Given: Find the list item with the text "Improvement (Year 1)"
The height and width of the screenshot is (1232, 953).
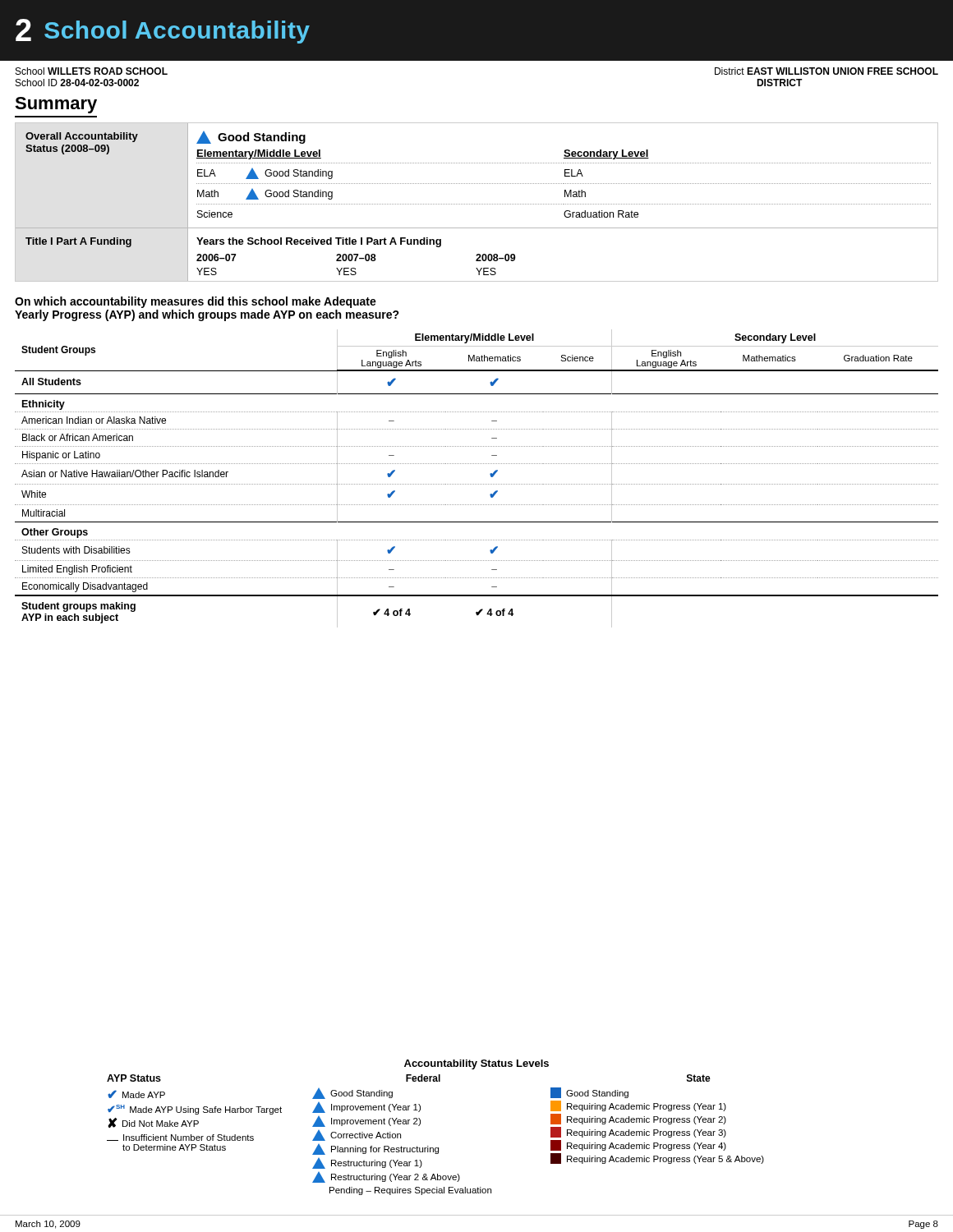Looking at the screenshot, I should click(x=367, y=1107).
